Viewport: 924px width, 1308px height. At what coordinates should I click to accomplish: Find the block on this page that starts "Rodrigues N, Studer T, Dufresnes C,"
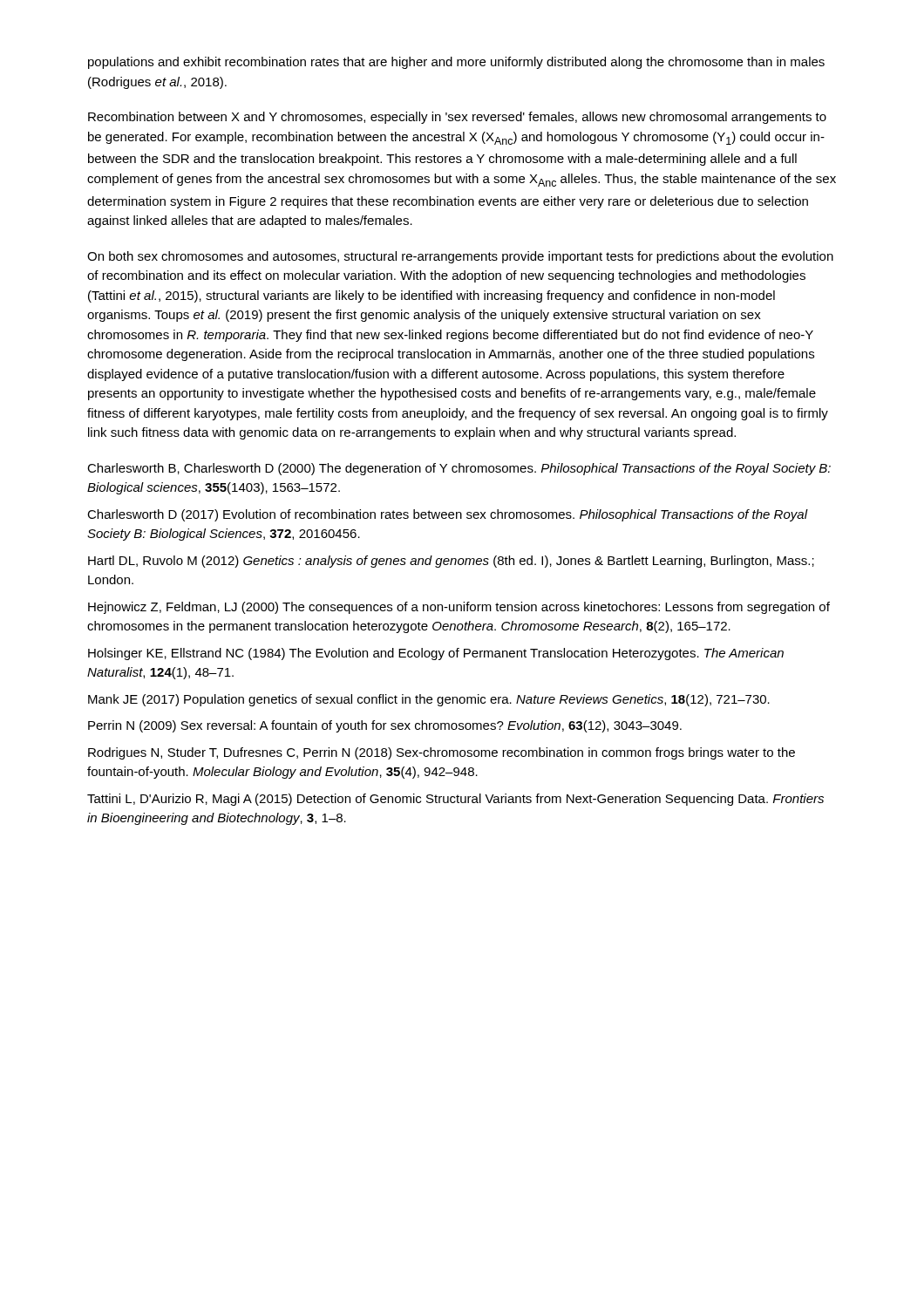tap(441, 761)
